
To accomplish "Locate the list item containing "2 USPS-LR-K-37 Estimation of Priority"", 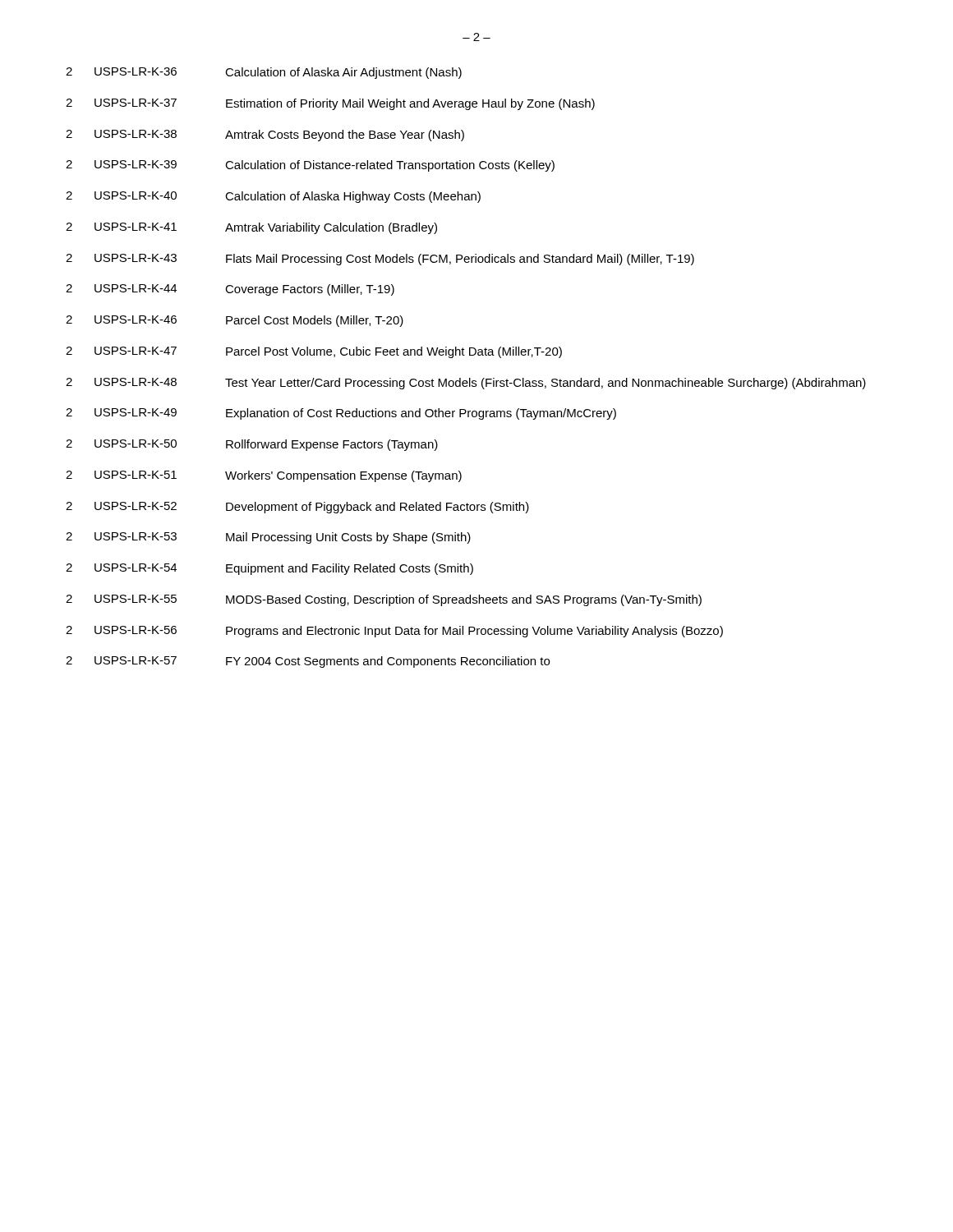I will (x=476, y=103).
